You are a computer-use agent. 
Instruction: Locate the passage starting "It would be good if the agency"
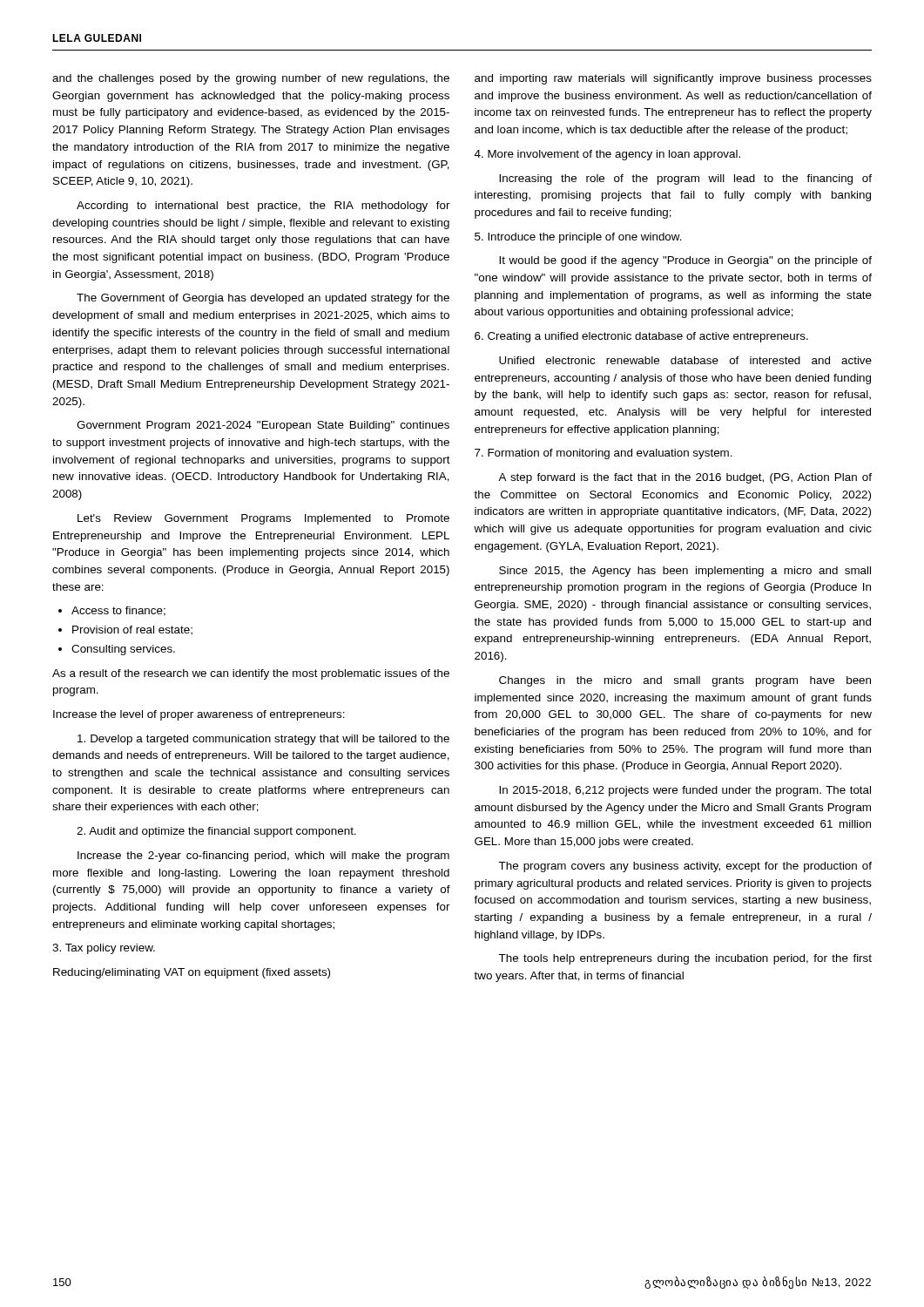673,286
